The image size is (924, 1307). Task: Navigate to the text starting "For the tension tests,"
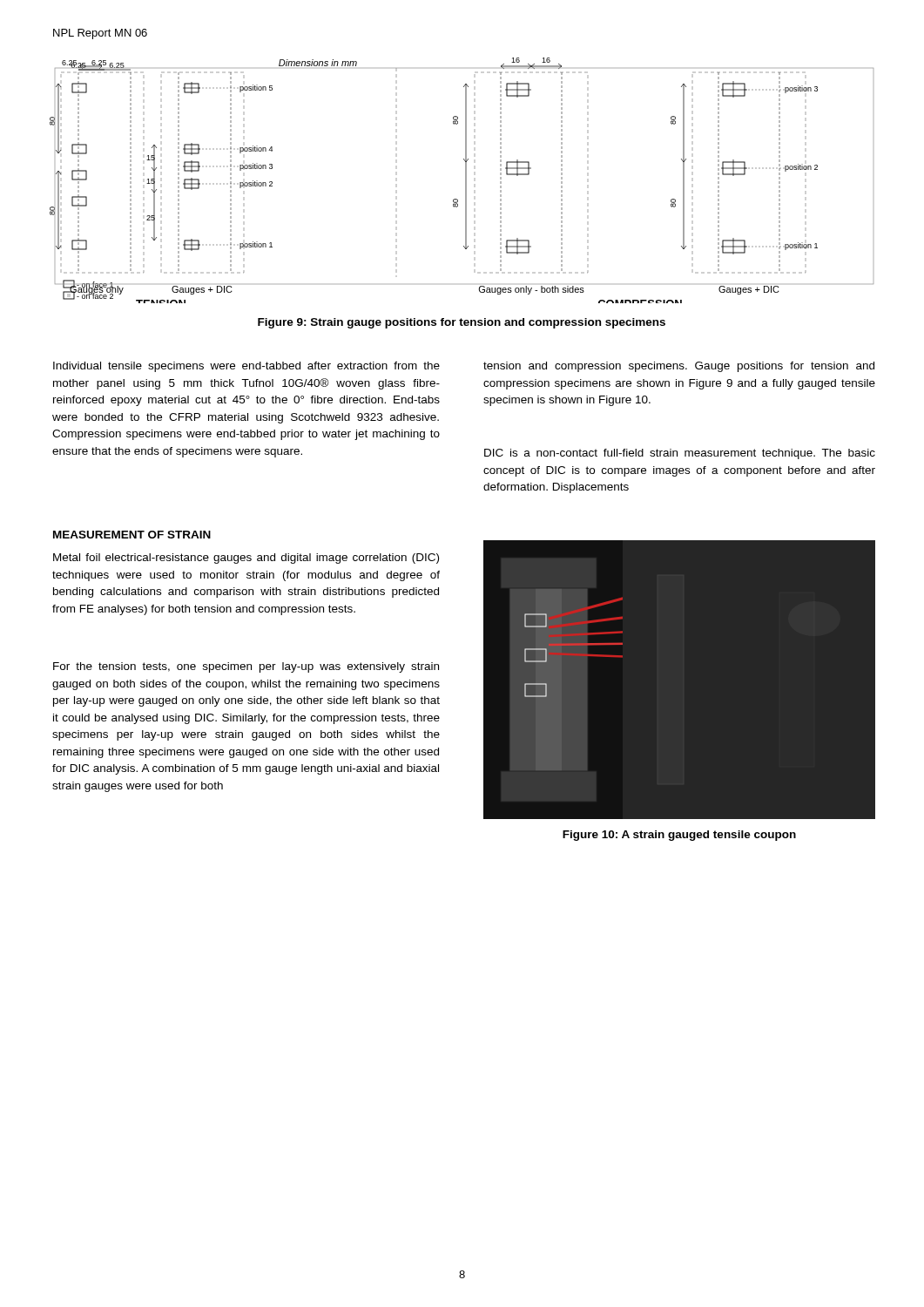click(246, 726)
